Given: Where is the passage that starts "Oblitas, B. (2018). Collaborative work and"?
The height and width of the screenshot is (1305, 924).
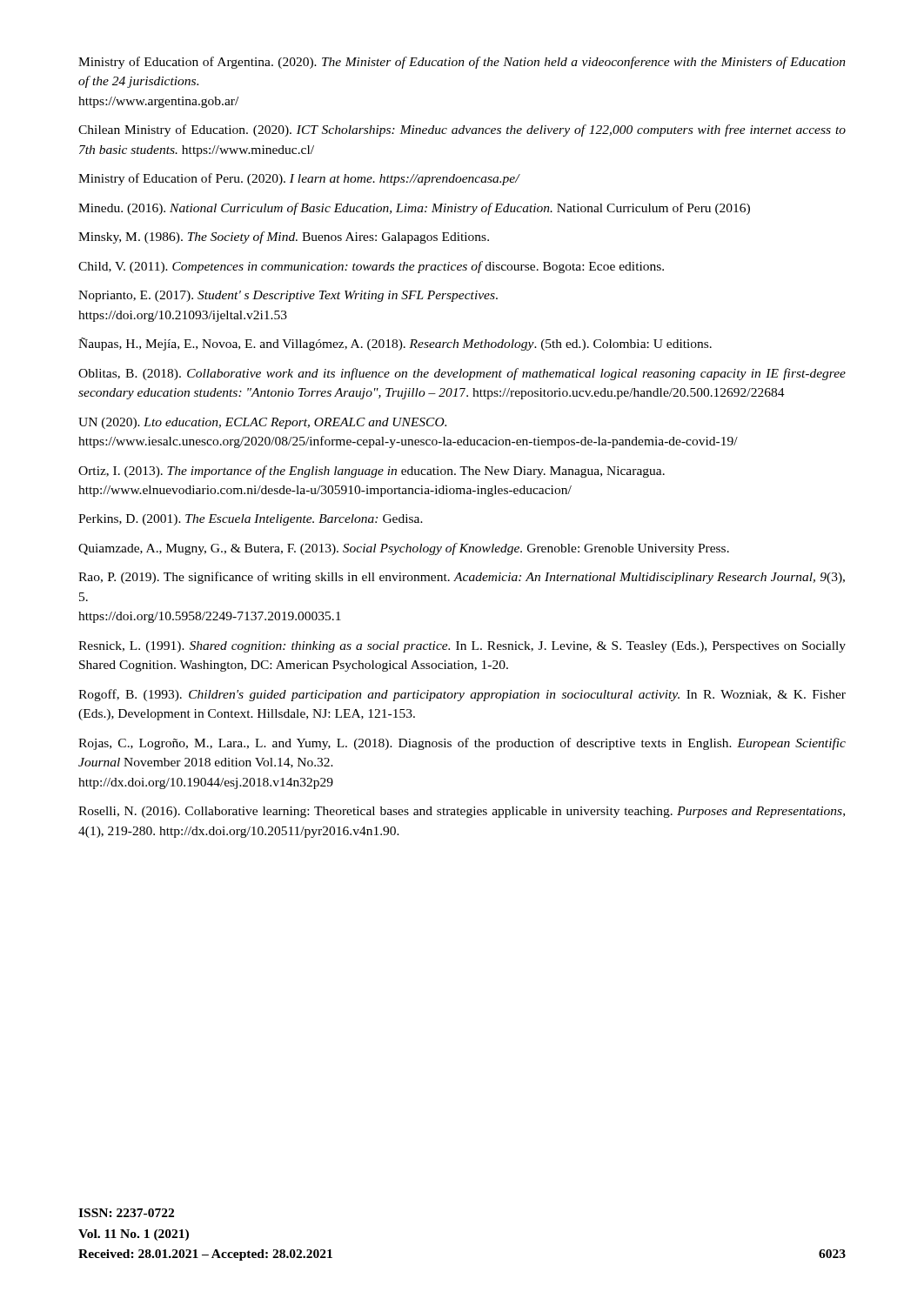Looking at the screenshot, I should [462, 382].
